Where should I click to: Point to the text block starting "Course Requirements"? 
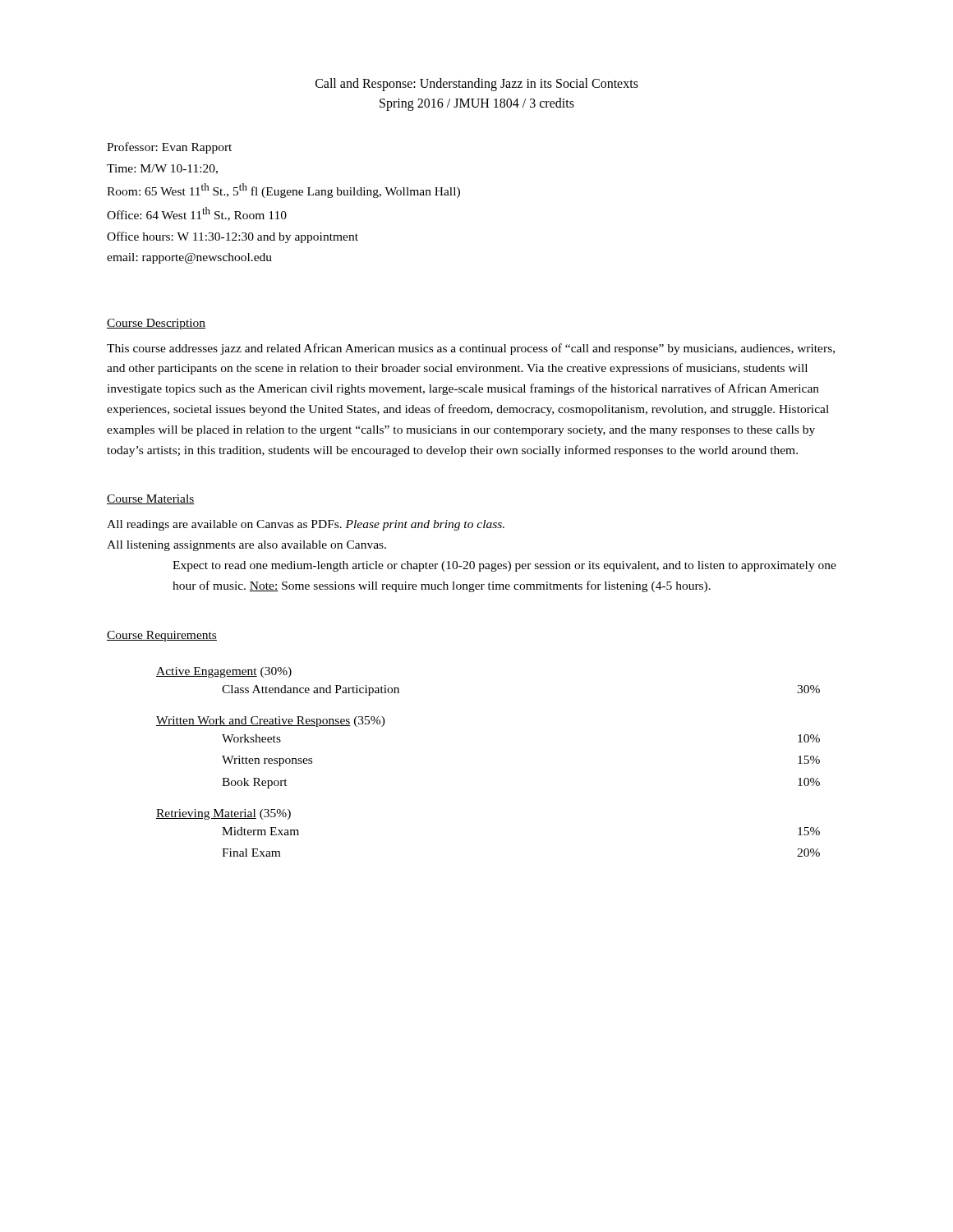coord(162,634)
